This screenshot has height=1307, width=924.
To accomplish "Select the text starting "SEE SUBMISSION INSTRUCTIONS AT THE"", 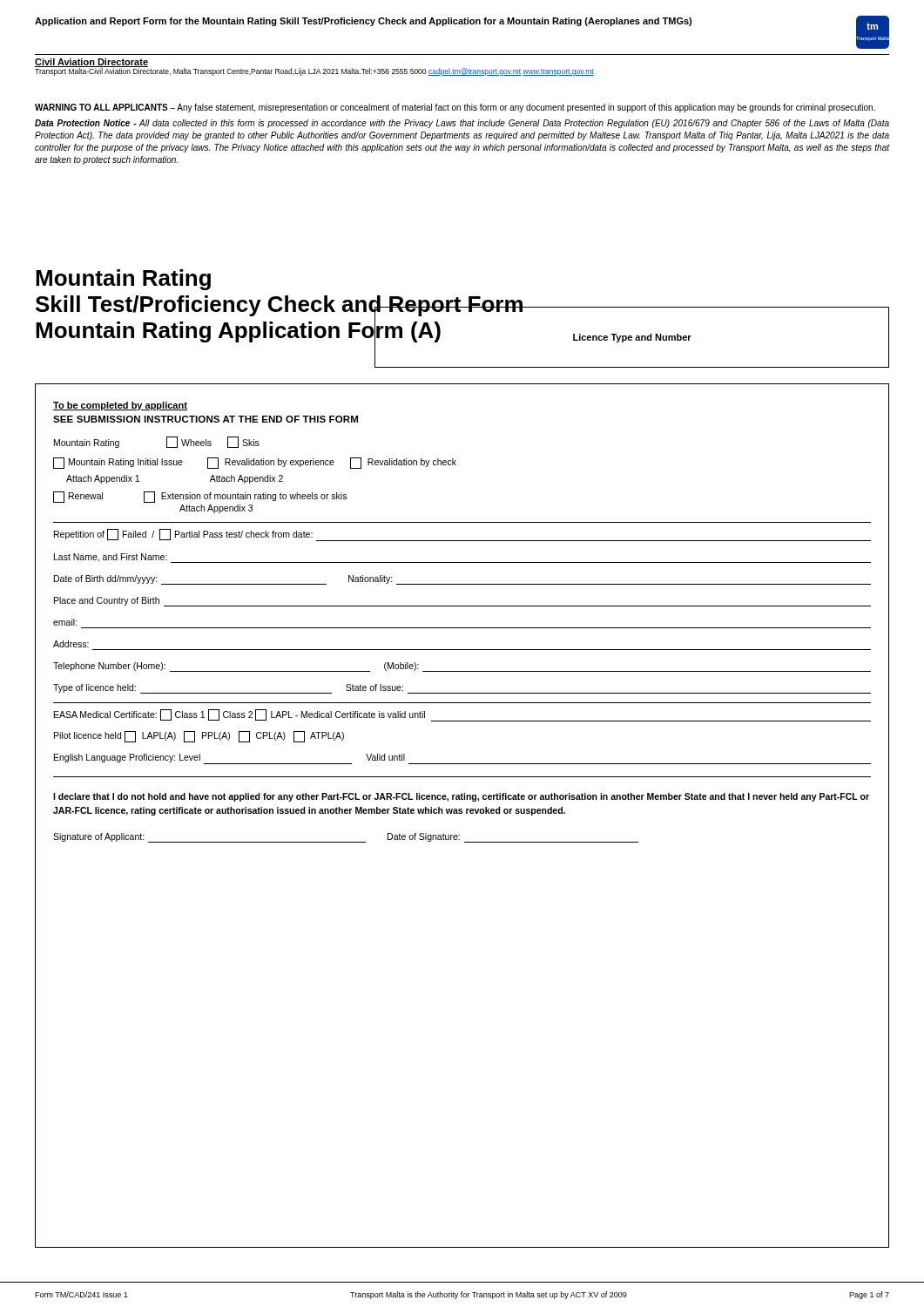I will point(206,419).
